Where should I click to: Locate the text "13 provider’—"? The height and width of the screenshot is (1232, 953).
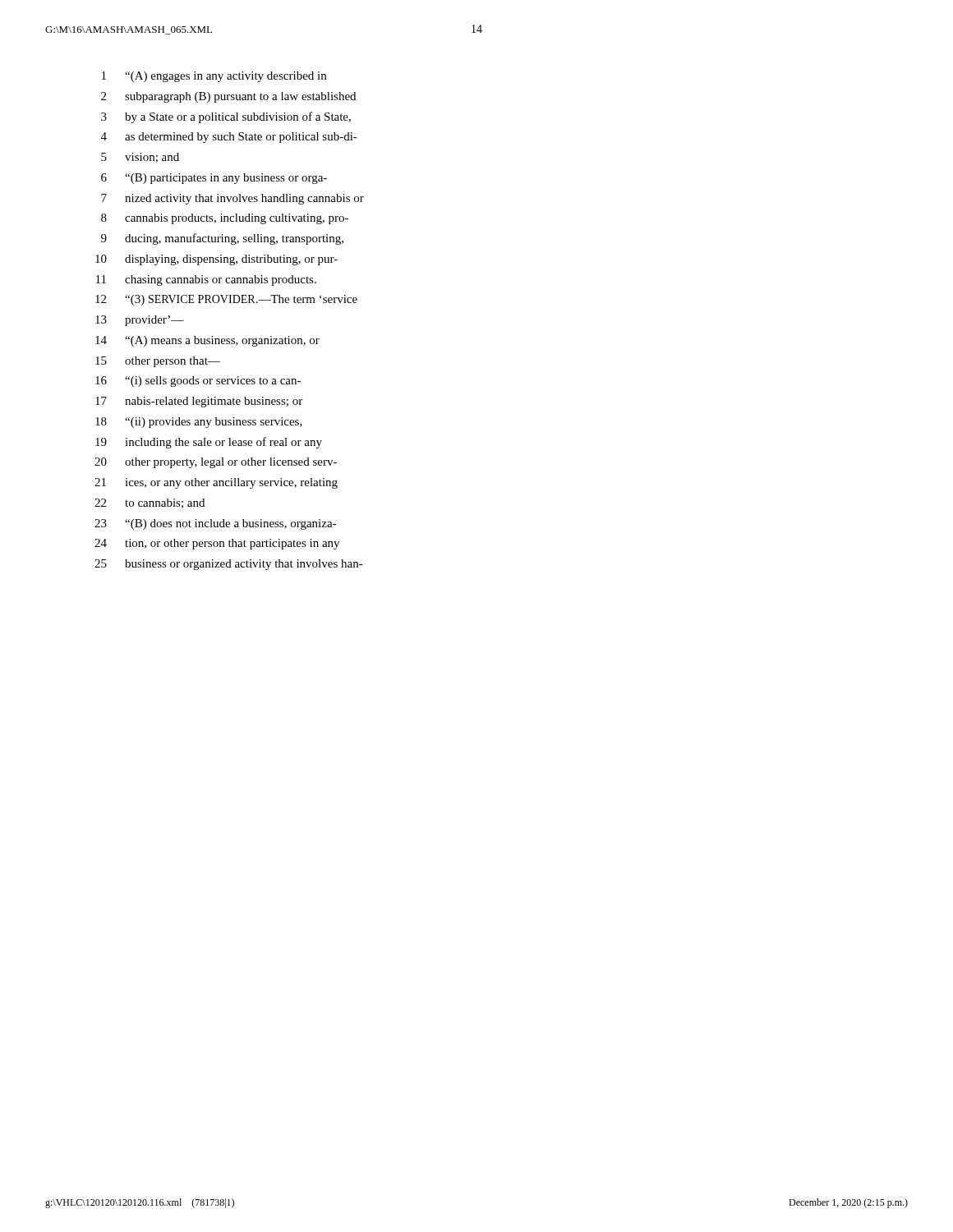click(x=140, y=321)
